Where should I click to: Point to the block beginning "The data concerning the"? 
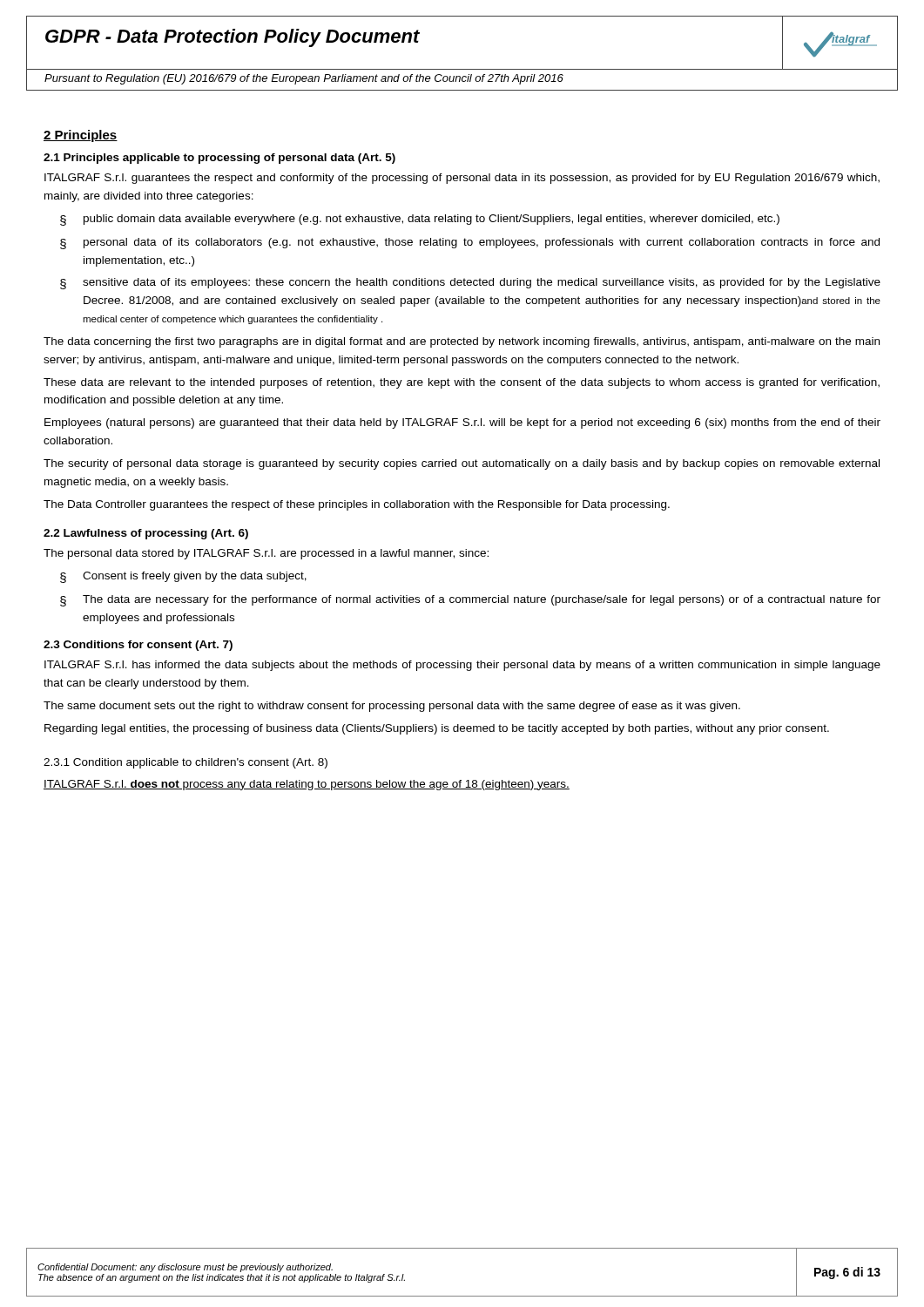462,350
